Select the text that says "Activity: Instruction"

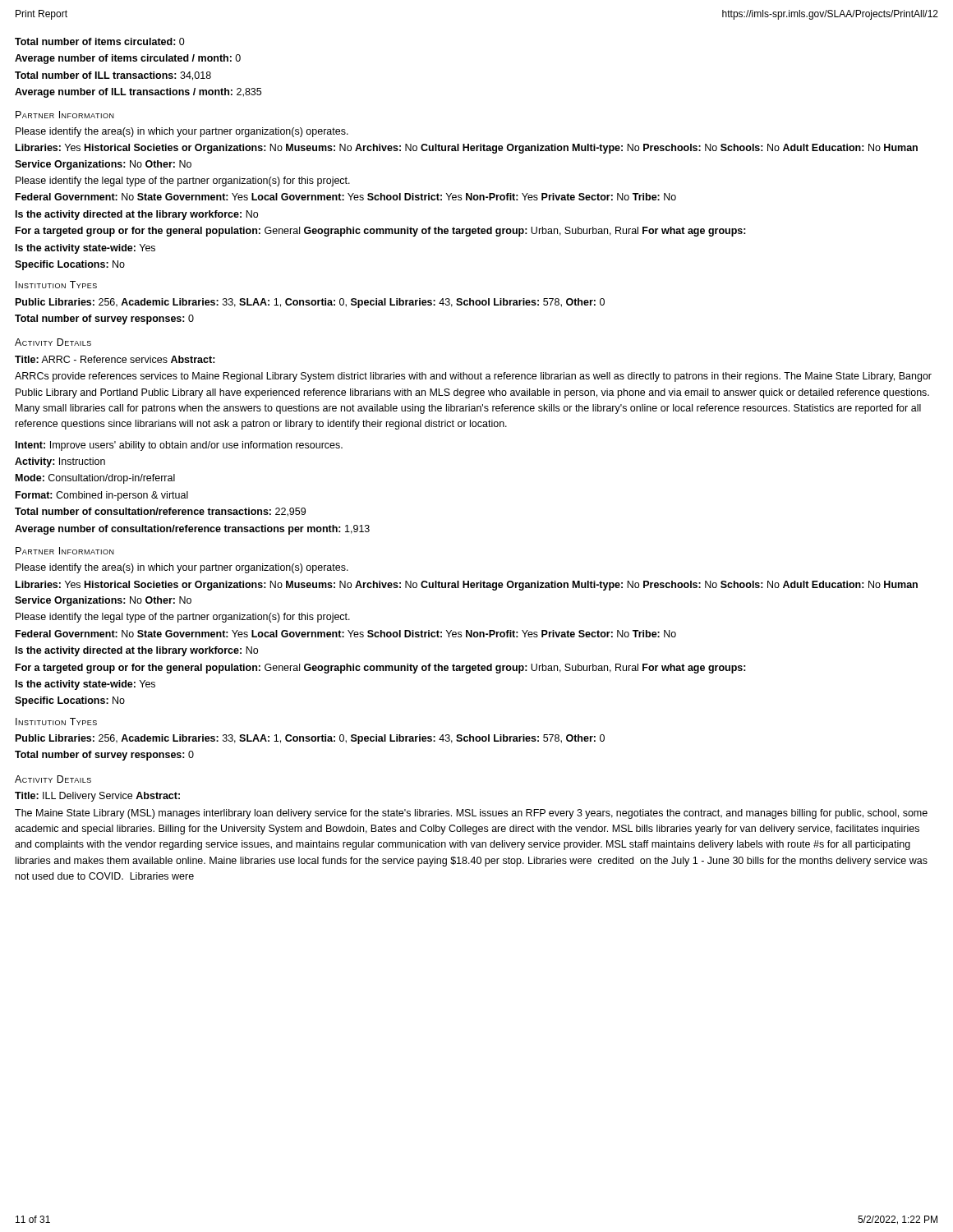point(60,462)
